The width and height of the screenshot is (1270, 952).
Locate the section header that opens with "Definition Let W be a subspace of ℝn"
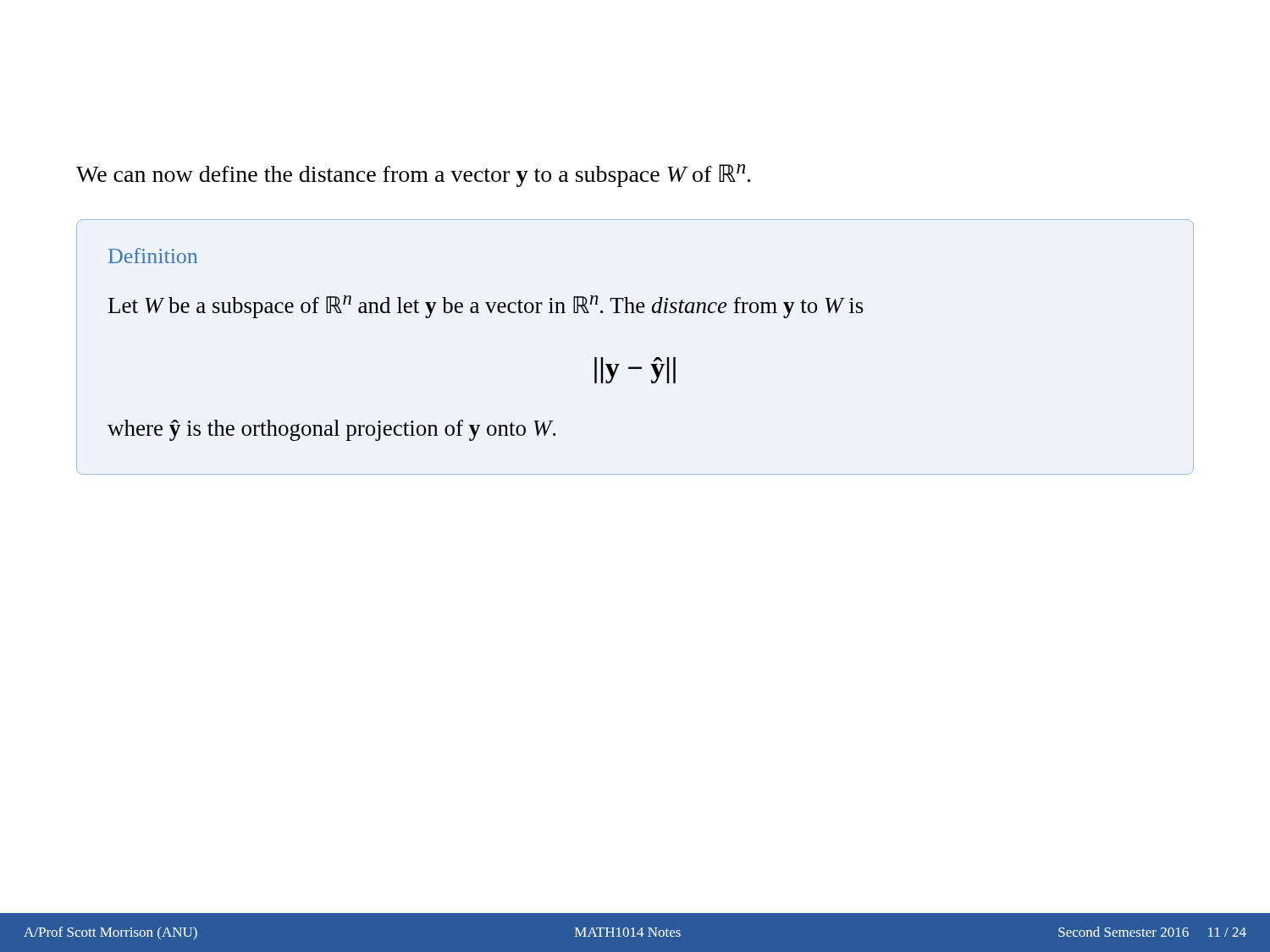[x=635, y=347]
